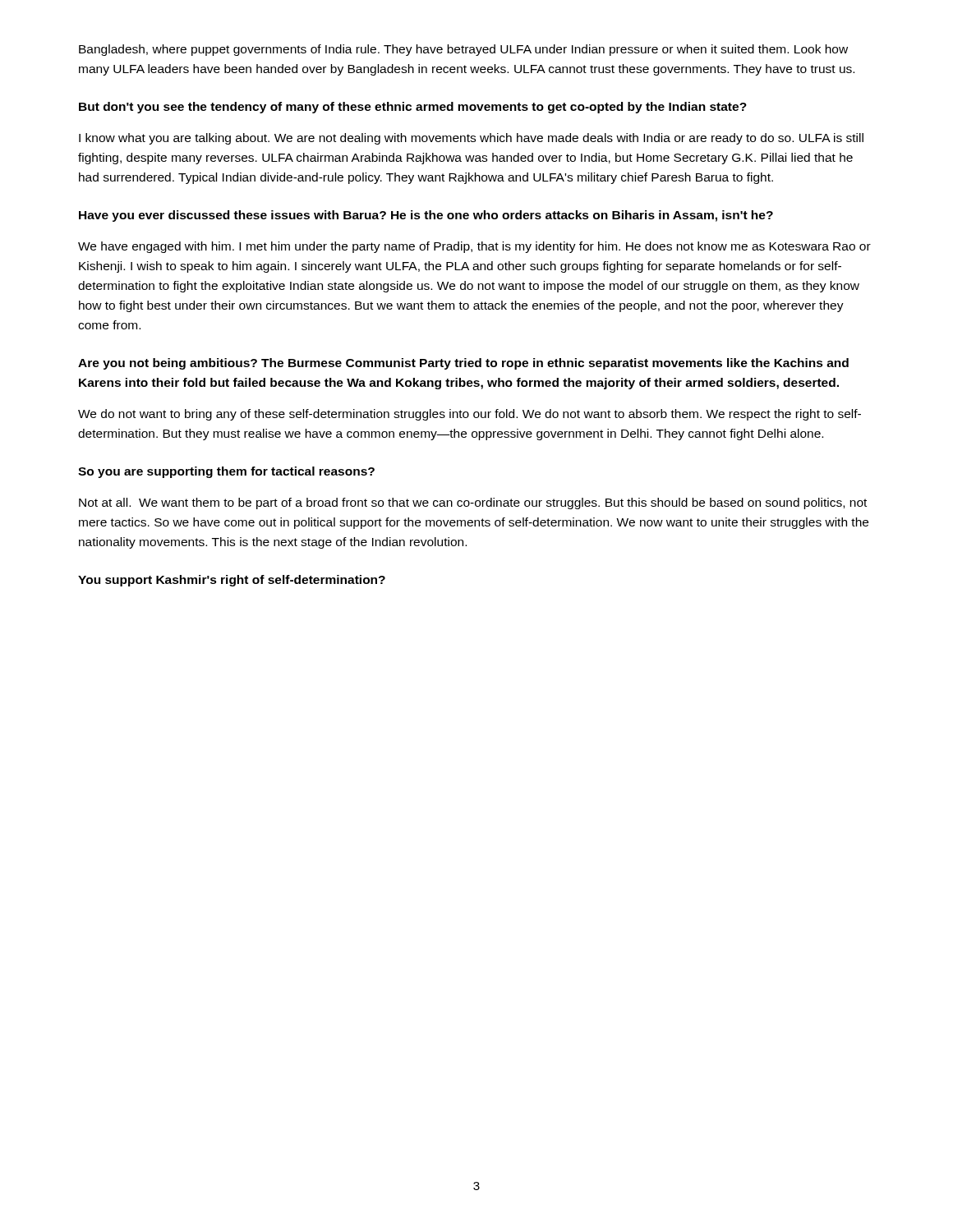953x1232 pixels.
Task: Locate the section header that reads "You support Kashmir's right of"
Action: point(232,580)
